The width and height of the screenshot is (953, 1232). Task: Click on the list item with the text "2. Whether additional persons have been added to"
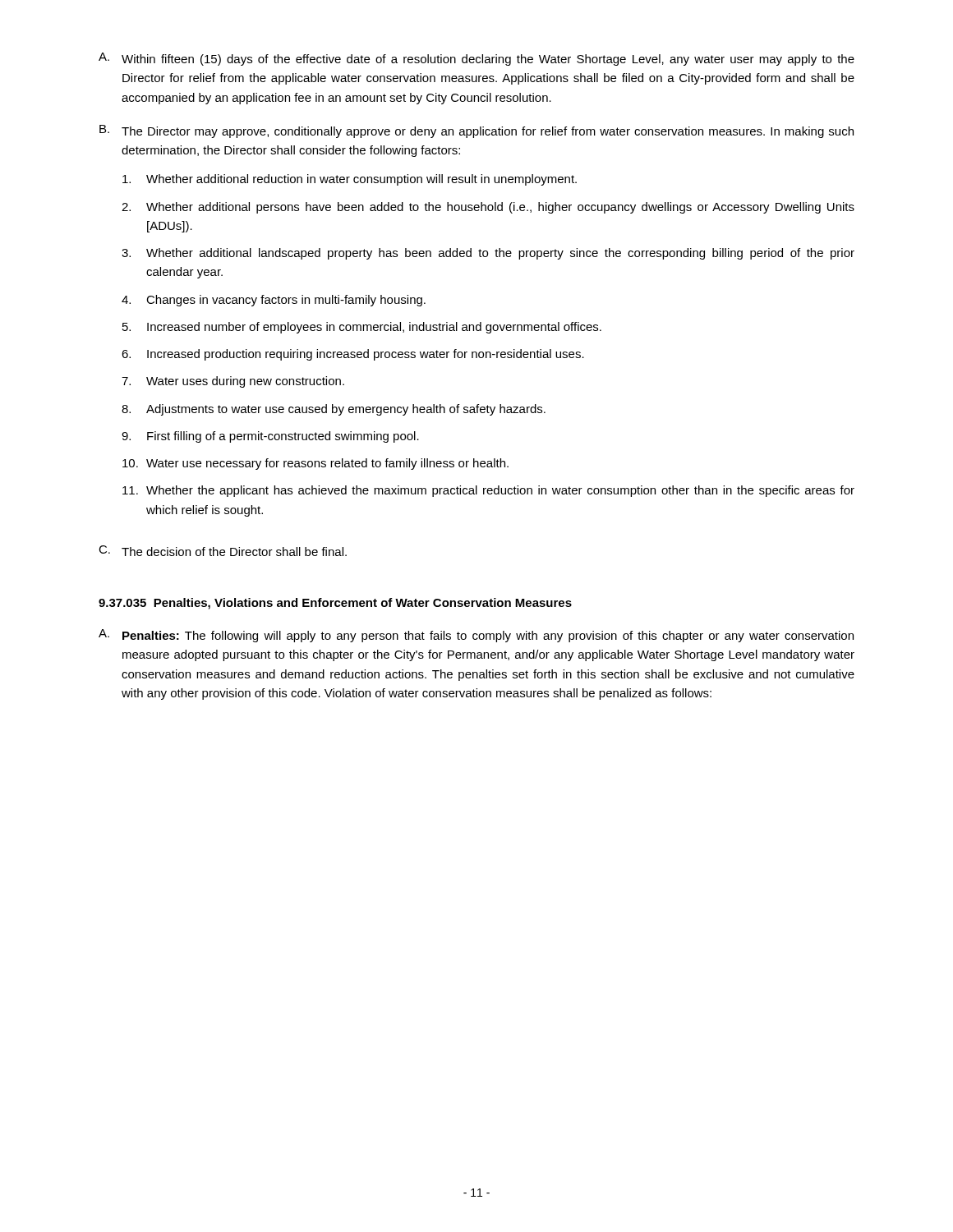488,216
